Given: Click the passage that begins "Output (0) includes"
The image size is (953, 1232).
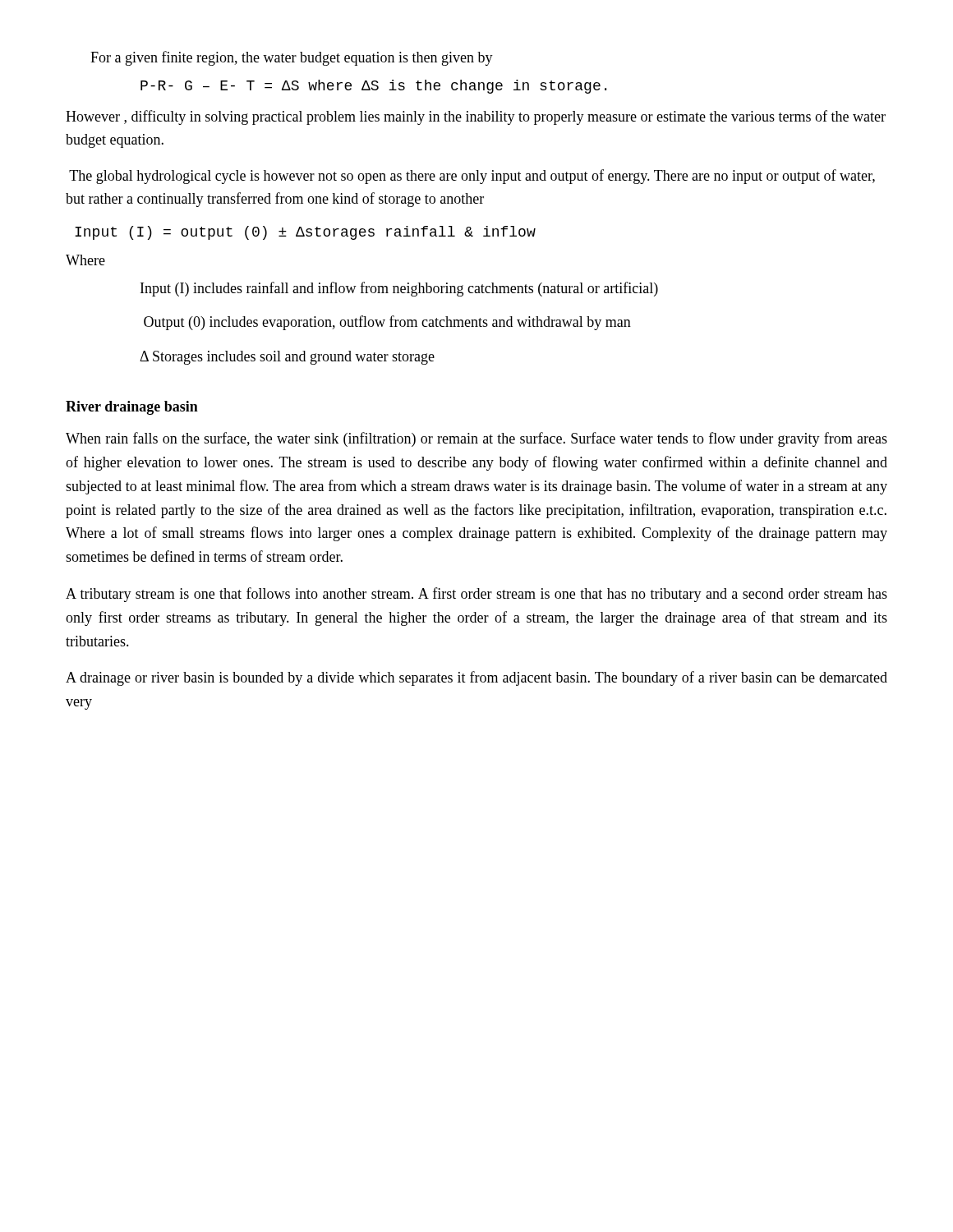Looking at the screenshot, I should 385,322.
